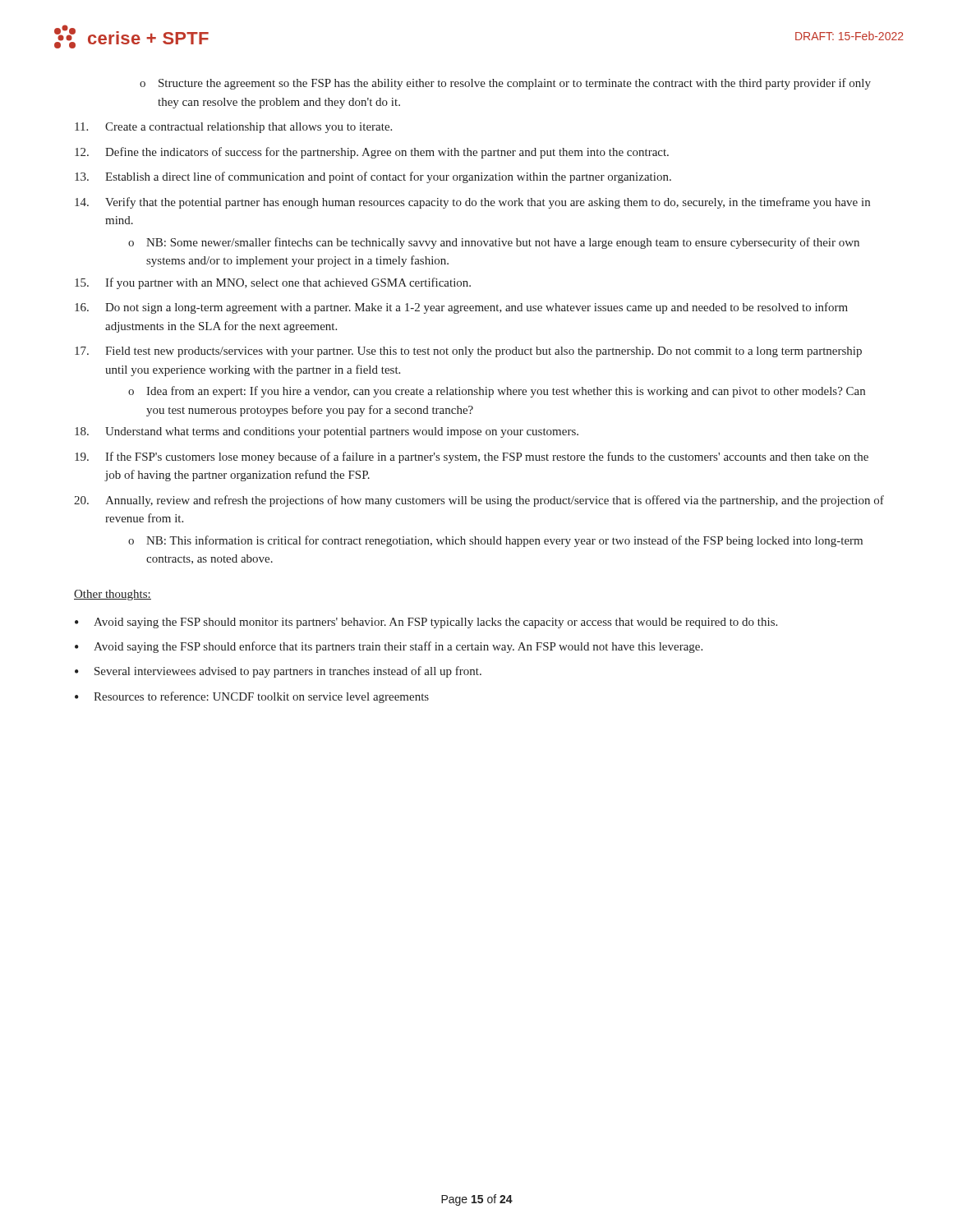
Task: Click on the list item containing "12. Define the indicators"
Action: tap(481, 152)
